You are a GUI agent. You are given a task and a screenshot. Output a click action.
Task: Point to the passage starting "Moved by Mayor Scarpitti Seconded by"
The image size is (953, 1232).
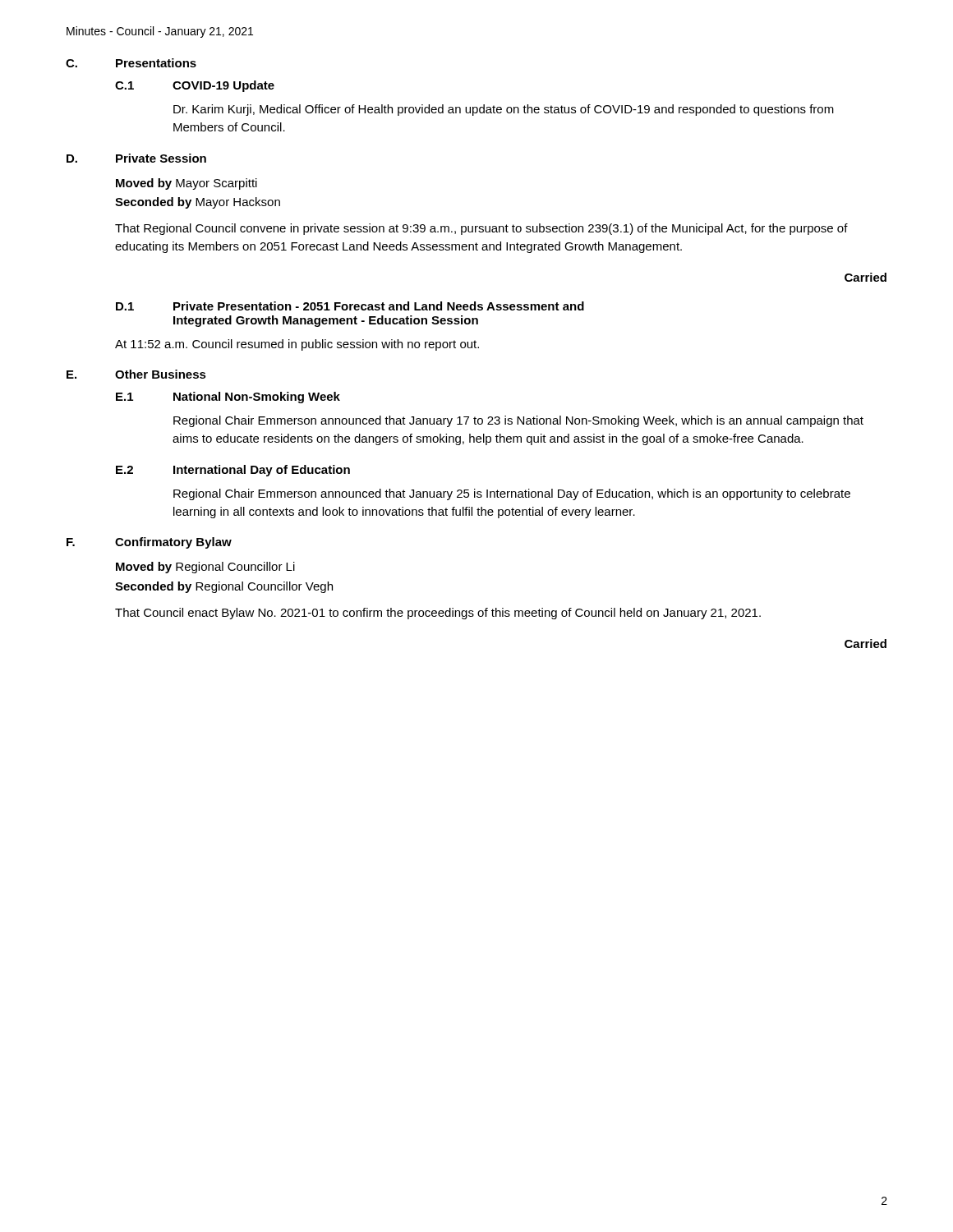click(198, 192)
